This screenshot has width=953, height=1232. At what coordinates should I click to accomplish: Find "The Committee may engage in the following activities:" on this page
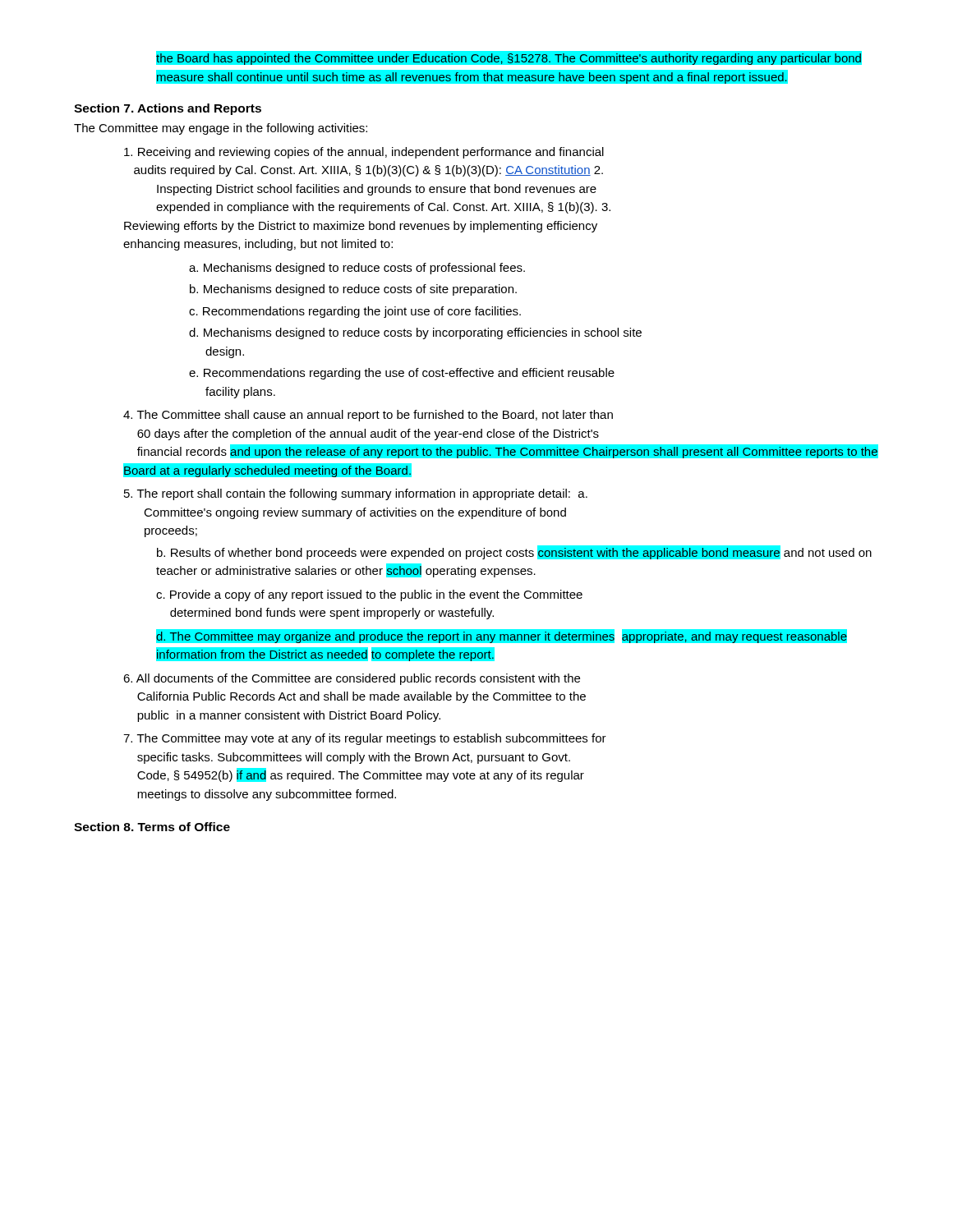pos(221,128)
